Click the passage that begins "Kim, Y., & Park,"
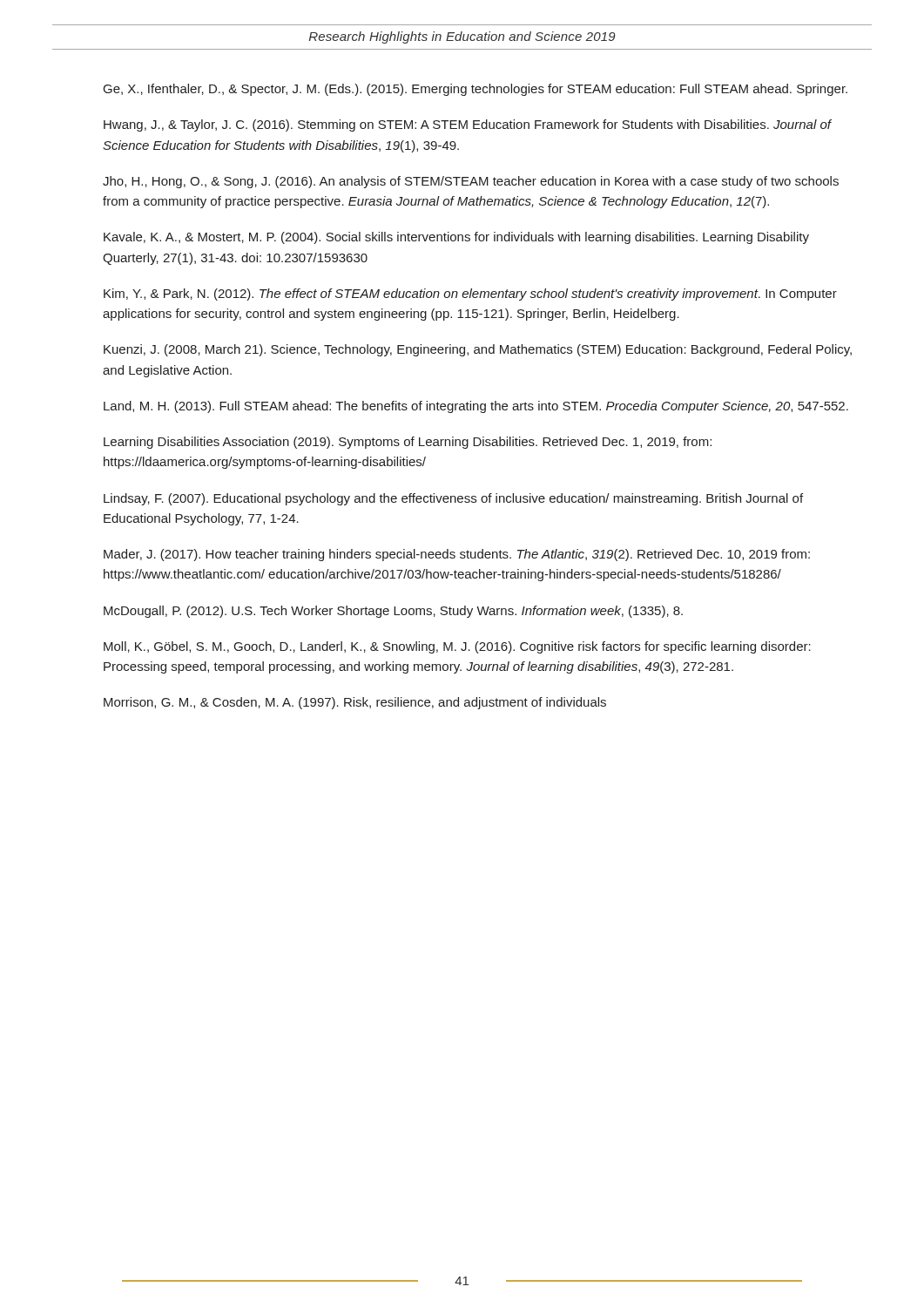Viewport: 924px width, 1307px height. click(479, 303)
